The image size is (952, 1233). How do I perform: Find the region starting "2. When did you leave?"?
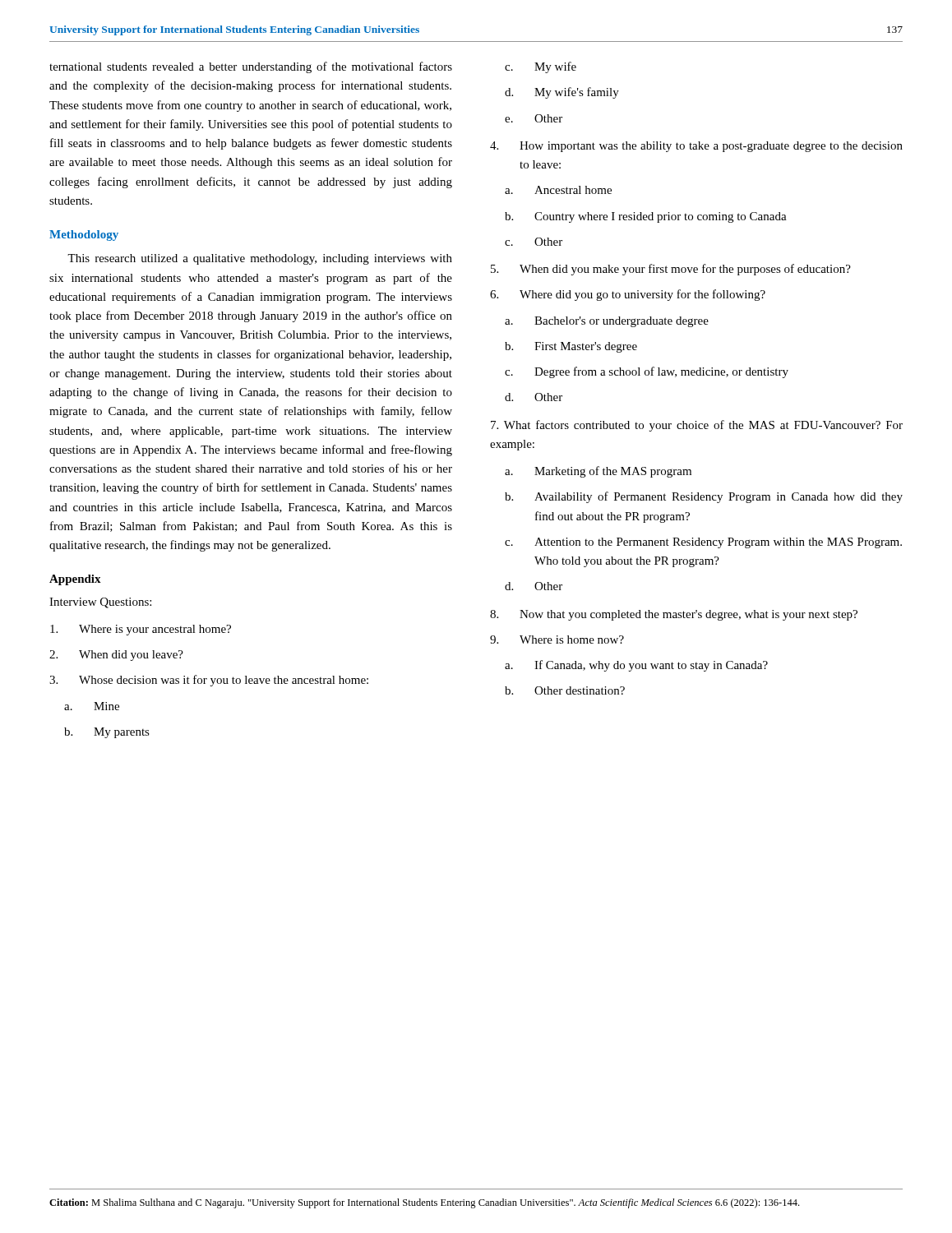pyautogui.click(x=116, y=656)
